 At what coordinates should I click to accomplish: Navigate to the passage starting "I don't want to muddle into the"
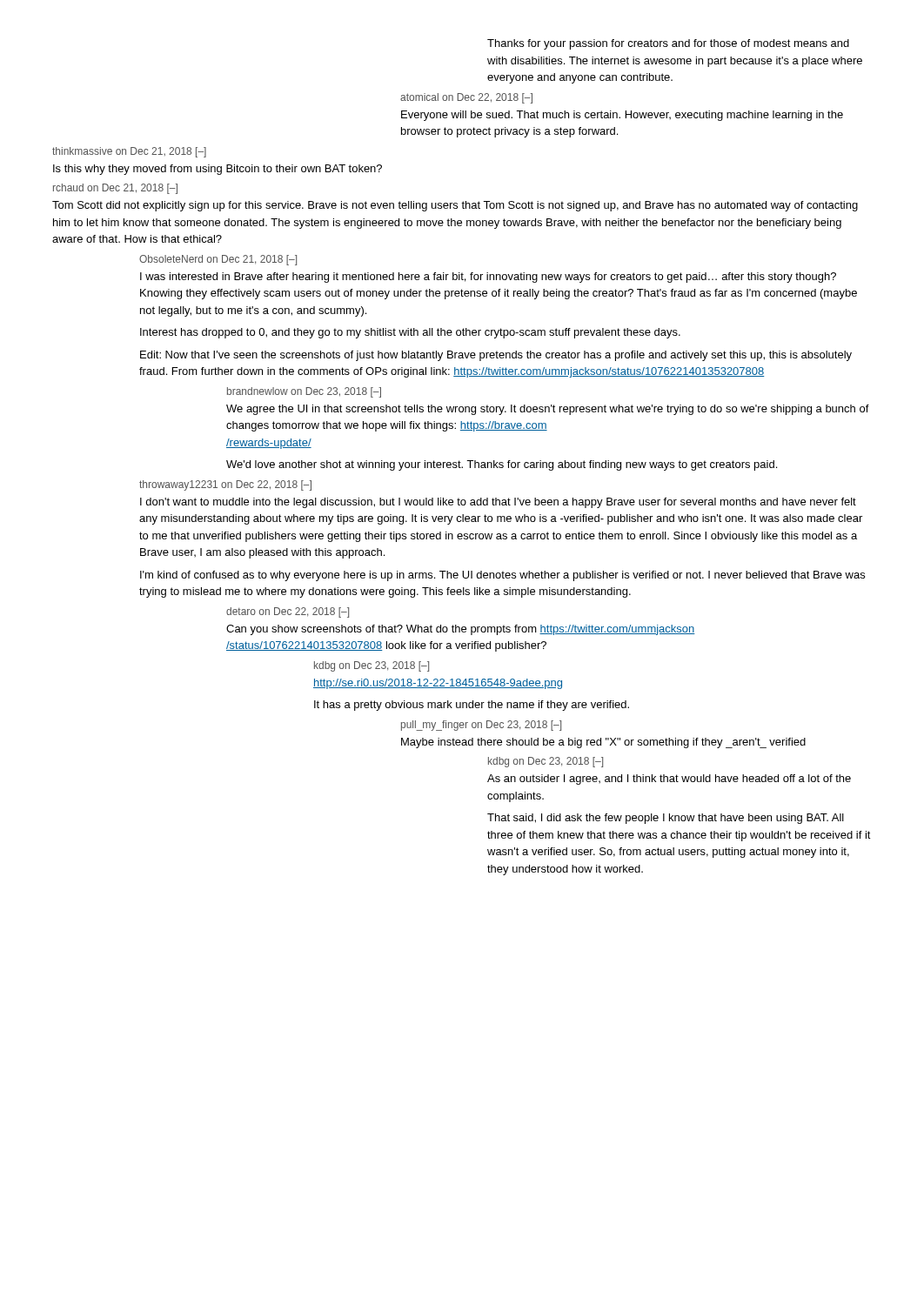(x=501, y=527)
